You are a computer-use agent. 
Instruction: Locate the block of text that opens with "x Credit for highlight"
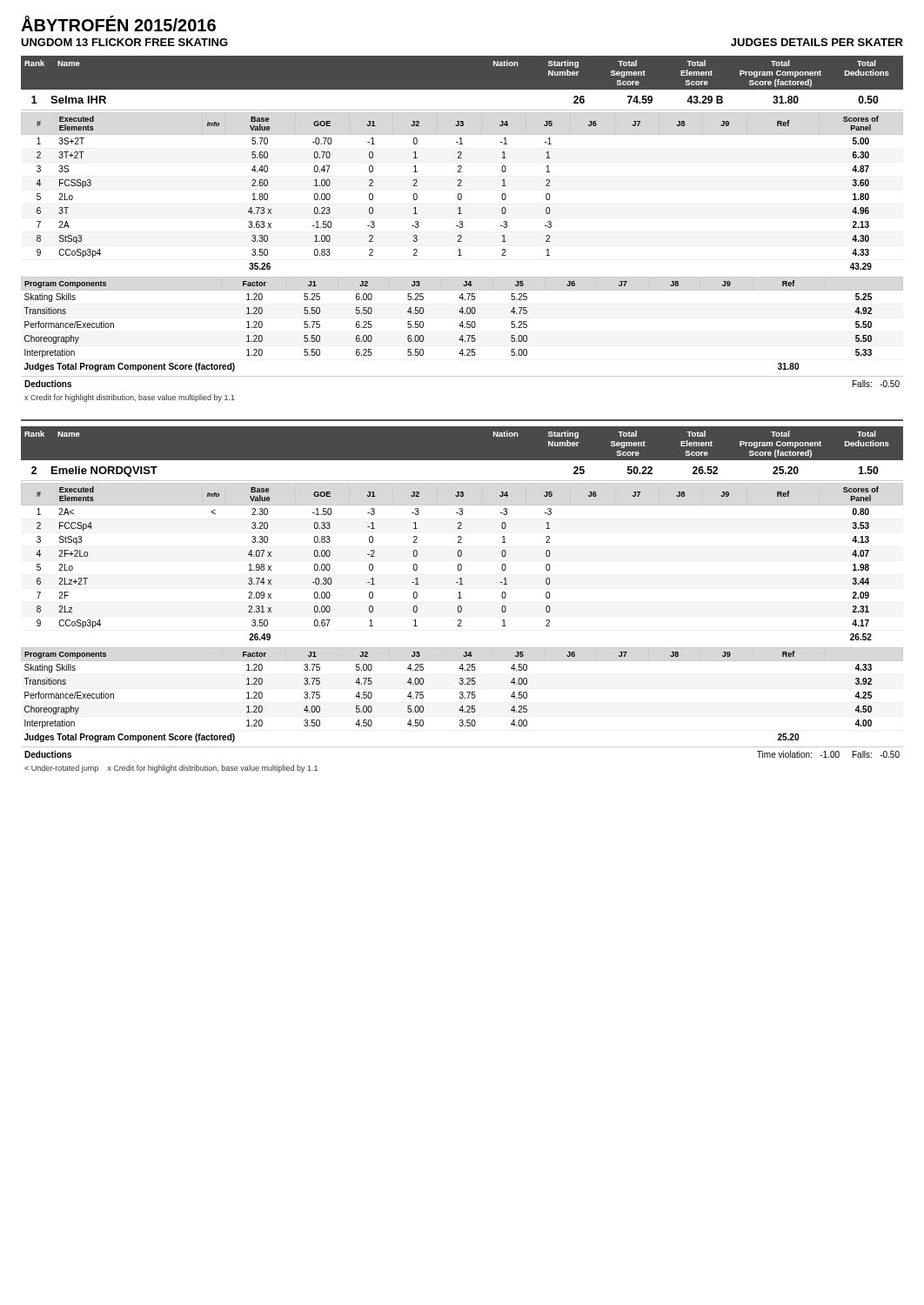pyautogui.click(x=130, y=398)
